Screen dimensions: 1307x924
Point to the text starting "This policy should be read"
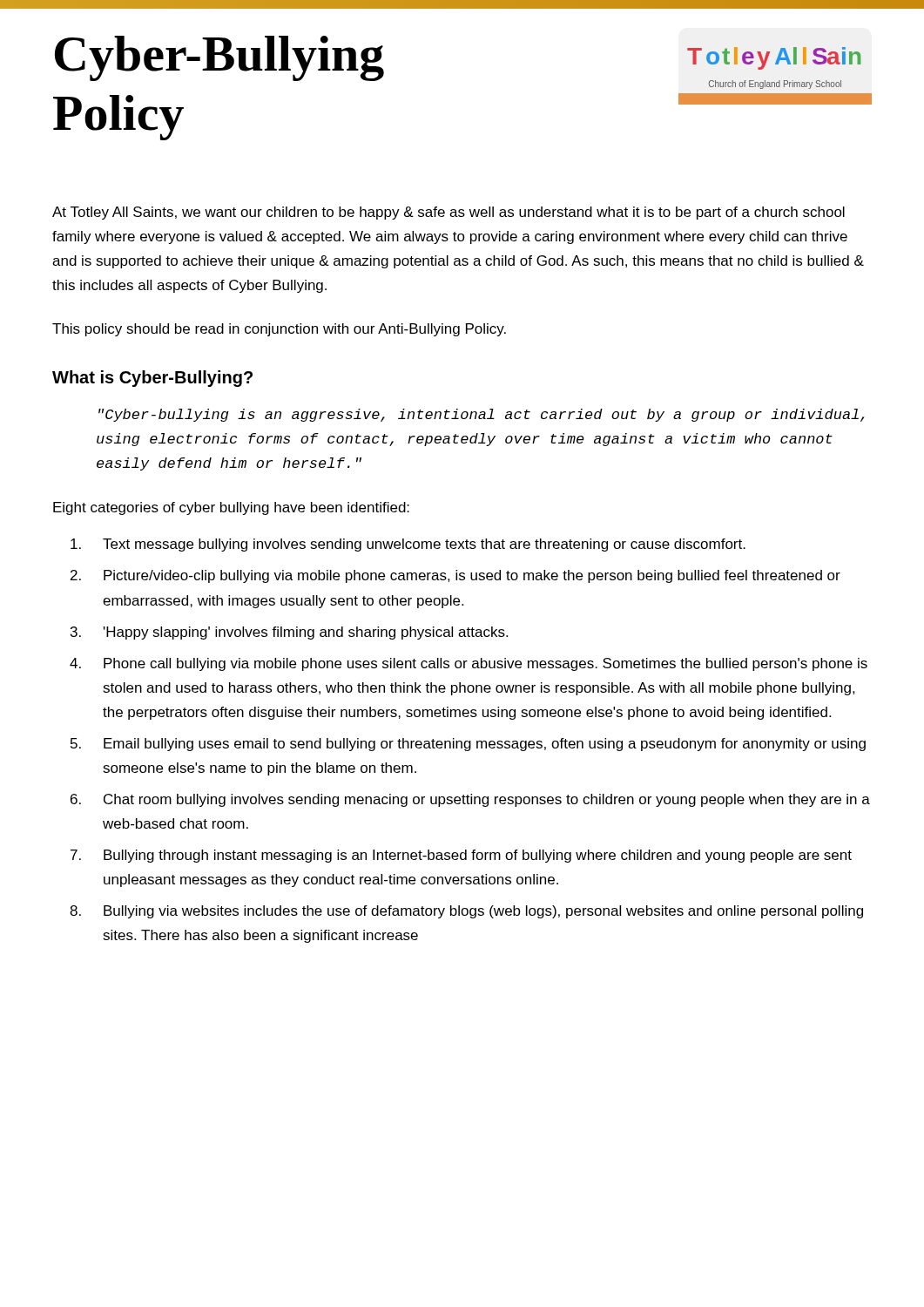point(280,329)
